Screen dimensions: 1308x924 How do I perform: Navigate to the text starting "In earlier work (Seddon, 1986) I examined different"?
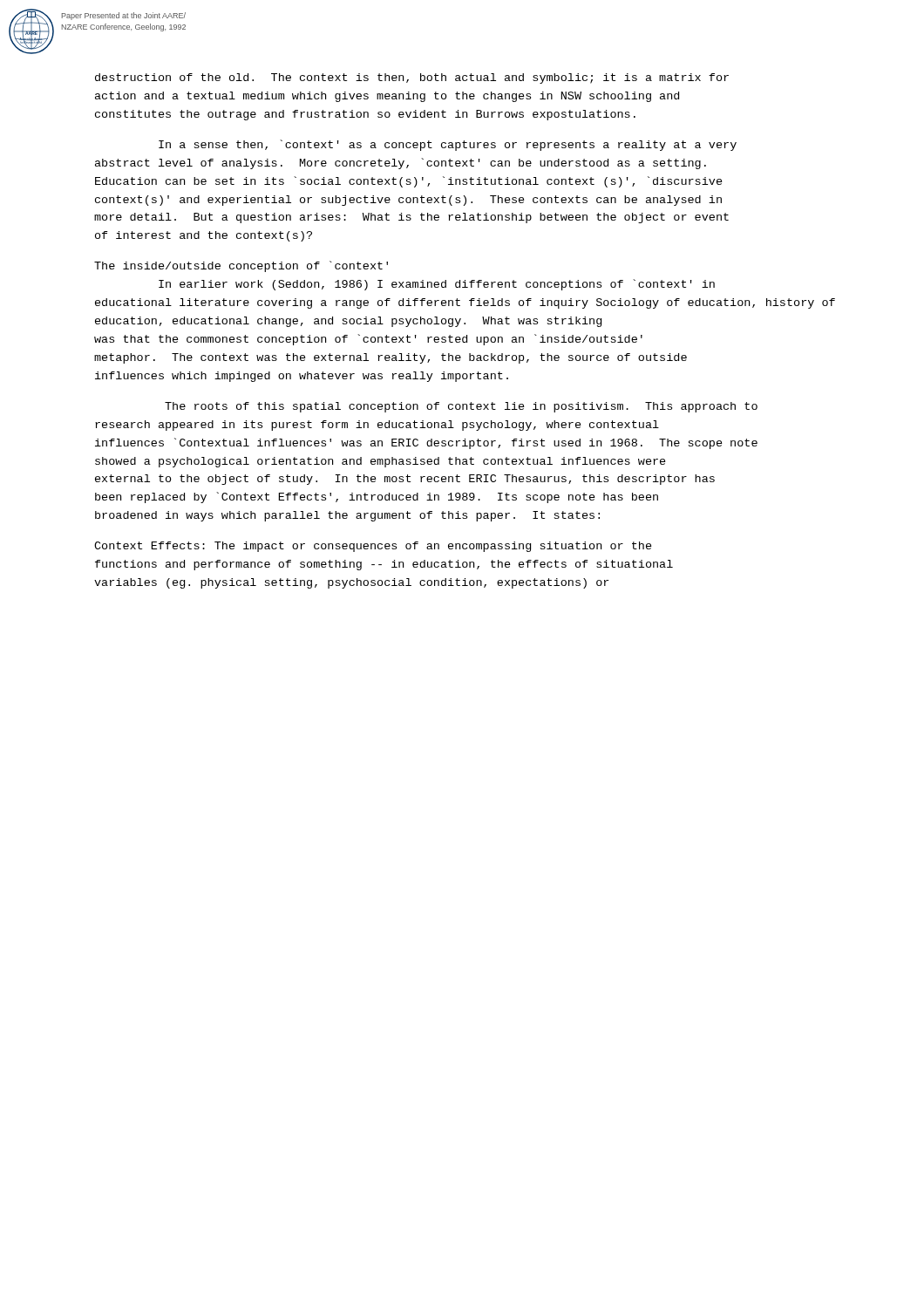(x=468, y=331)
